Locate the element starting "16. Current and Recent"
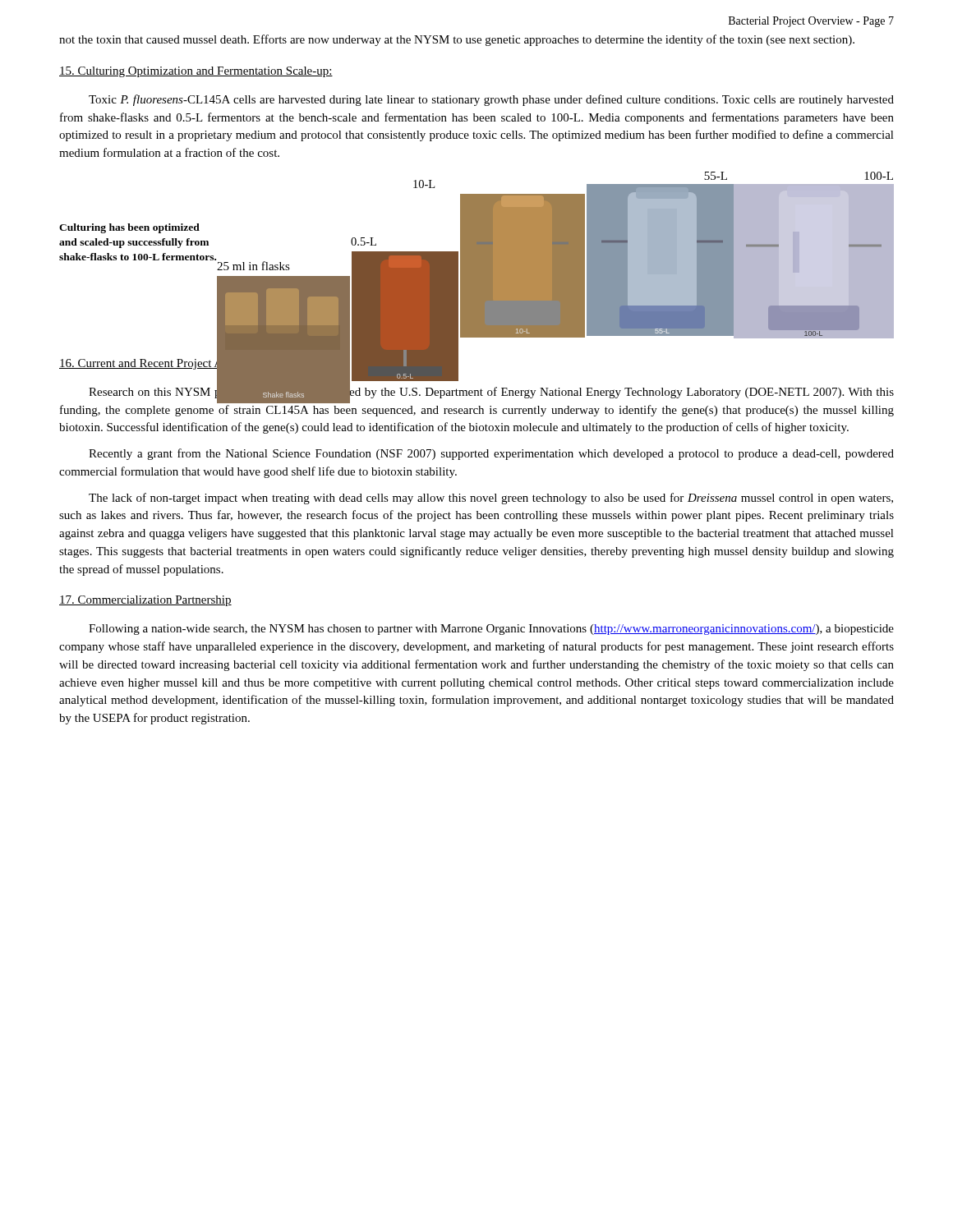953x1232 pixels. pos(160,363)
